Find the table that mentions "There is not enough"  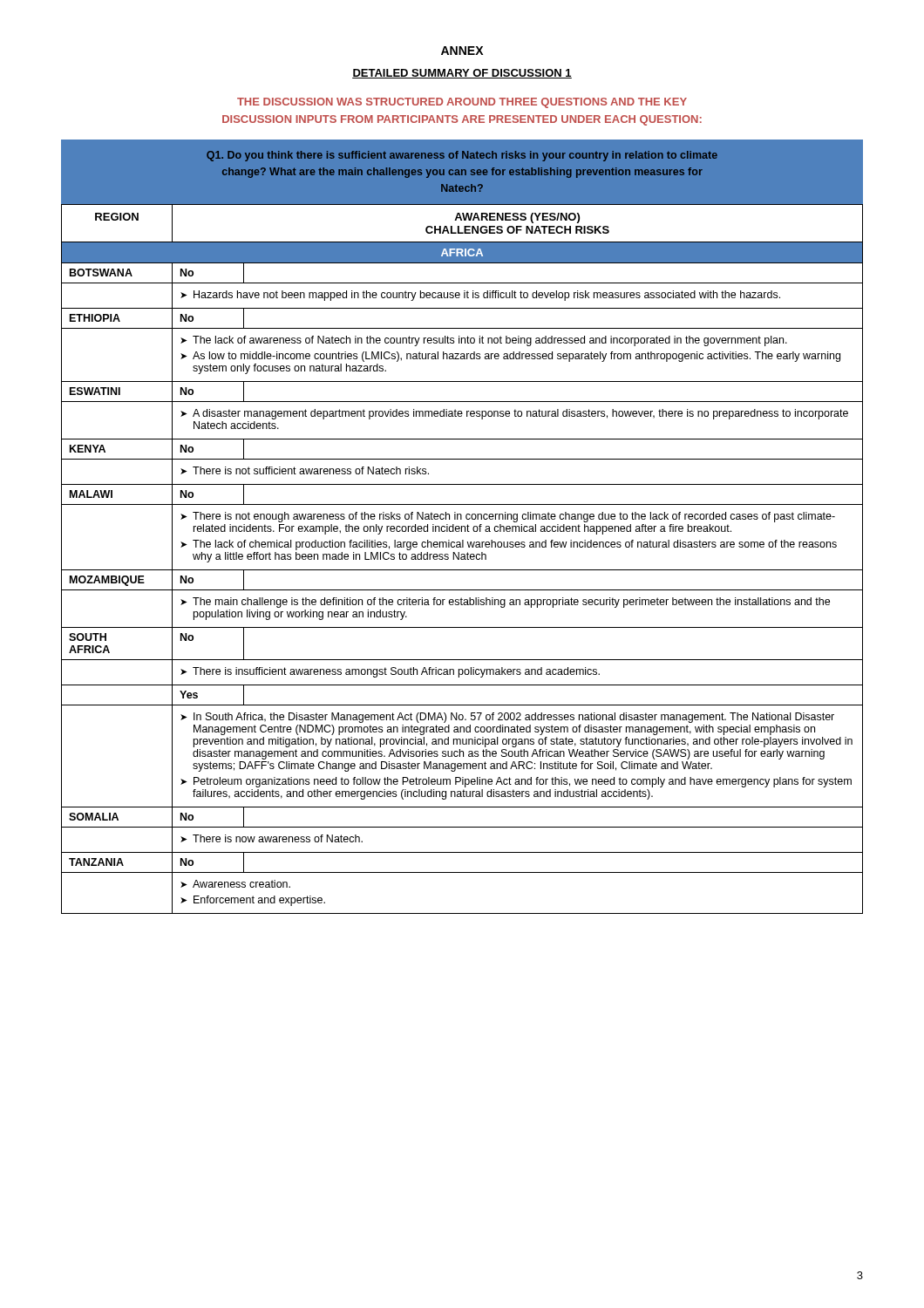point(462,559)
